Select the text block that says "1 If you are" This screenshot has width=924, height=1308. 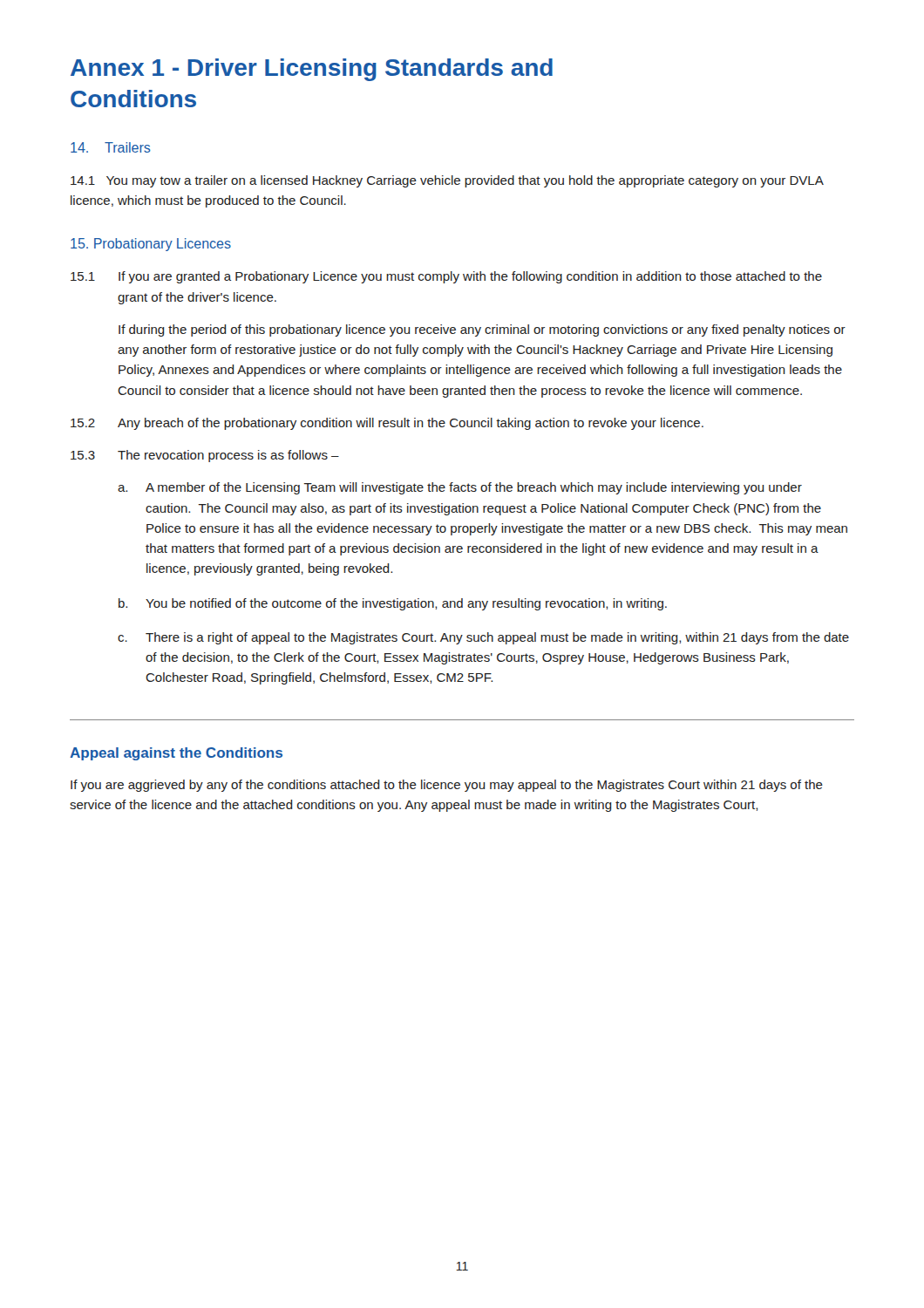462,286
